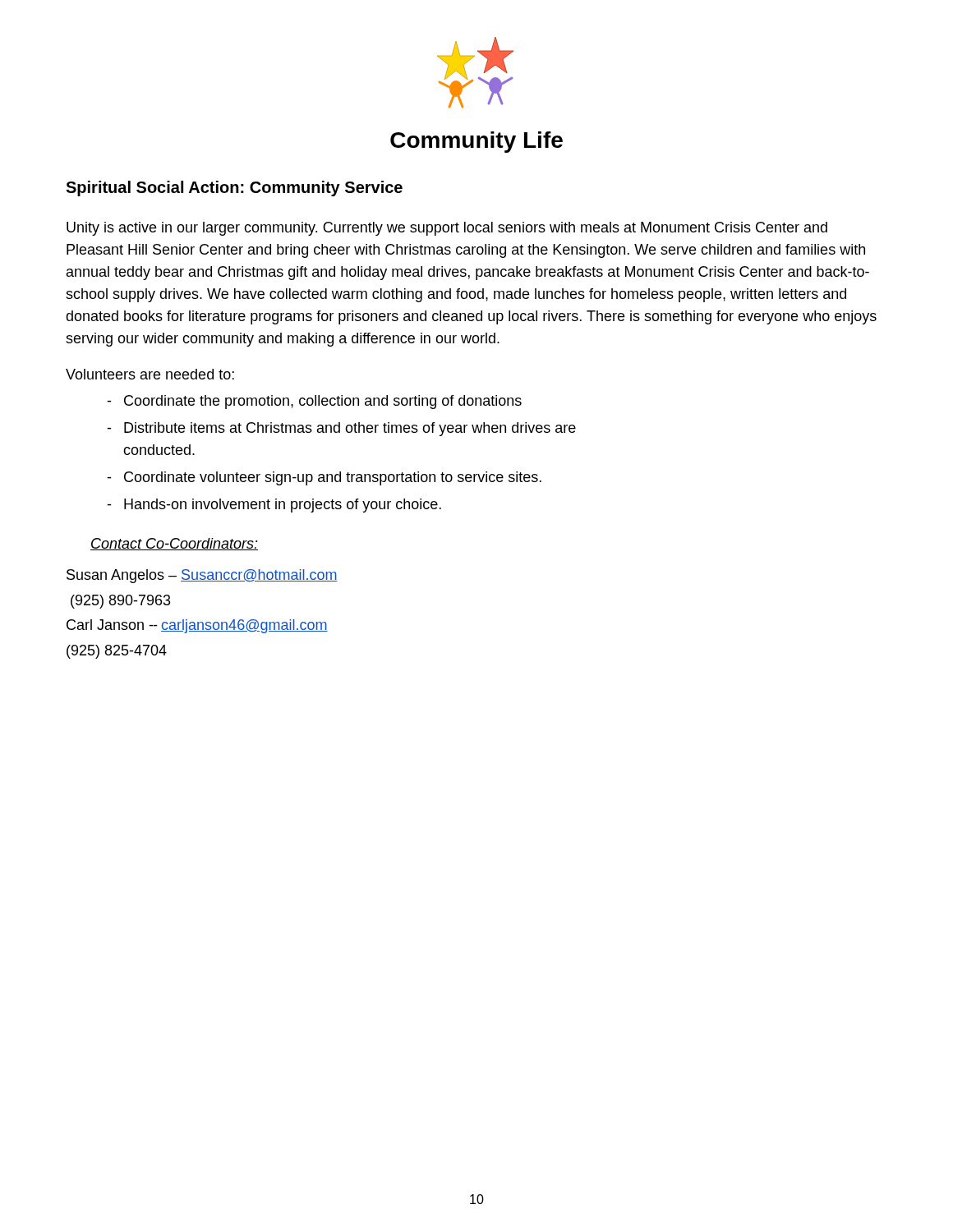
Task: Point to the passage starting "Community Life"
Action: click(476, 140)
